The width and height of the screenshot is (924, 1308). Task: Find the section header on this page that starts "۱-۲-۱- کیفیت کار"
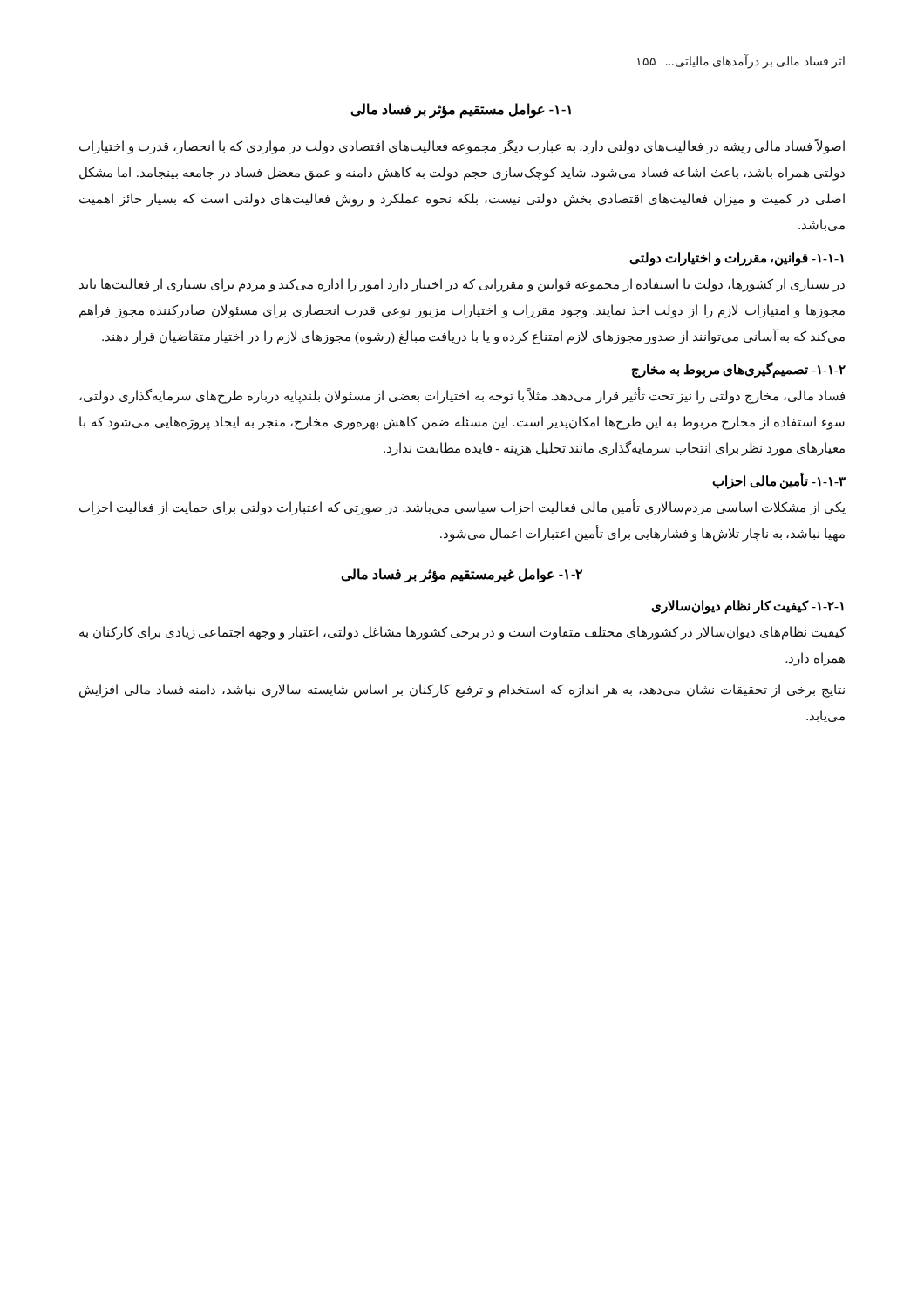click(748, 606)
